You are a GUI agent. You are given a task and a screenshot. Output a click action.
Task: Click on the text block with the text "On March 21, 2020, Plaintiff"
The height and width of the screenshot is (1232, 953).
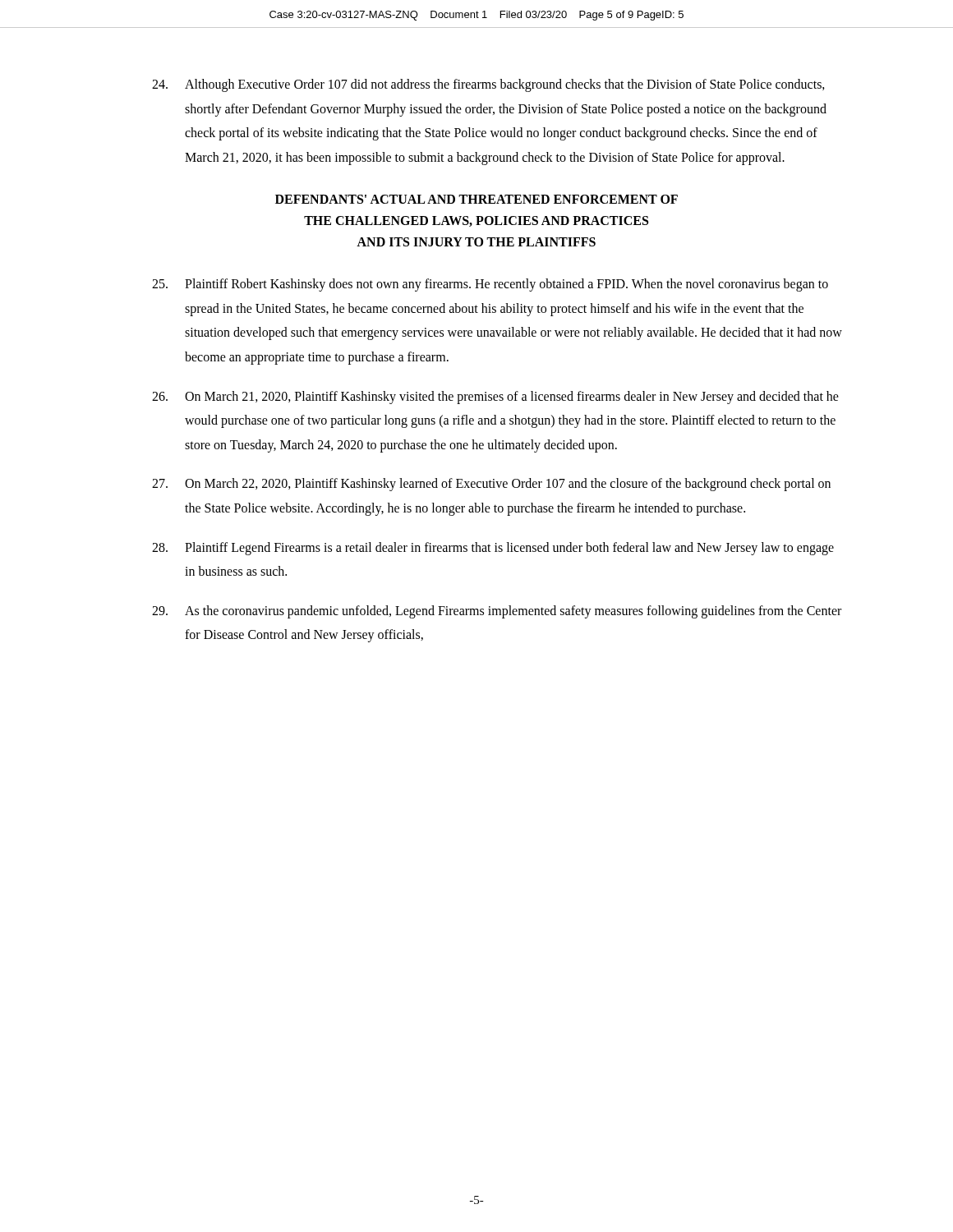click(476, 420)
